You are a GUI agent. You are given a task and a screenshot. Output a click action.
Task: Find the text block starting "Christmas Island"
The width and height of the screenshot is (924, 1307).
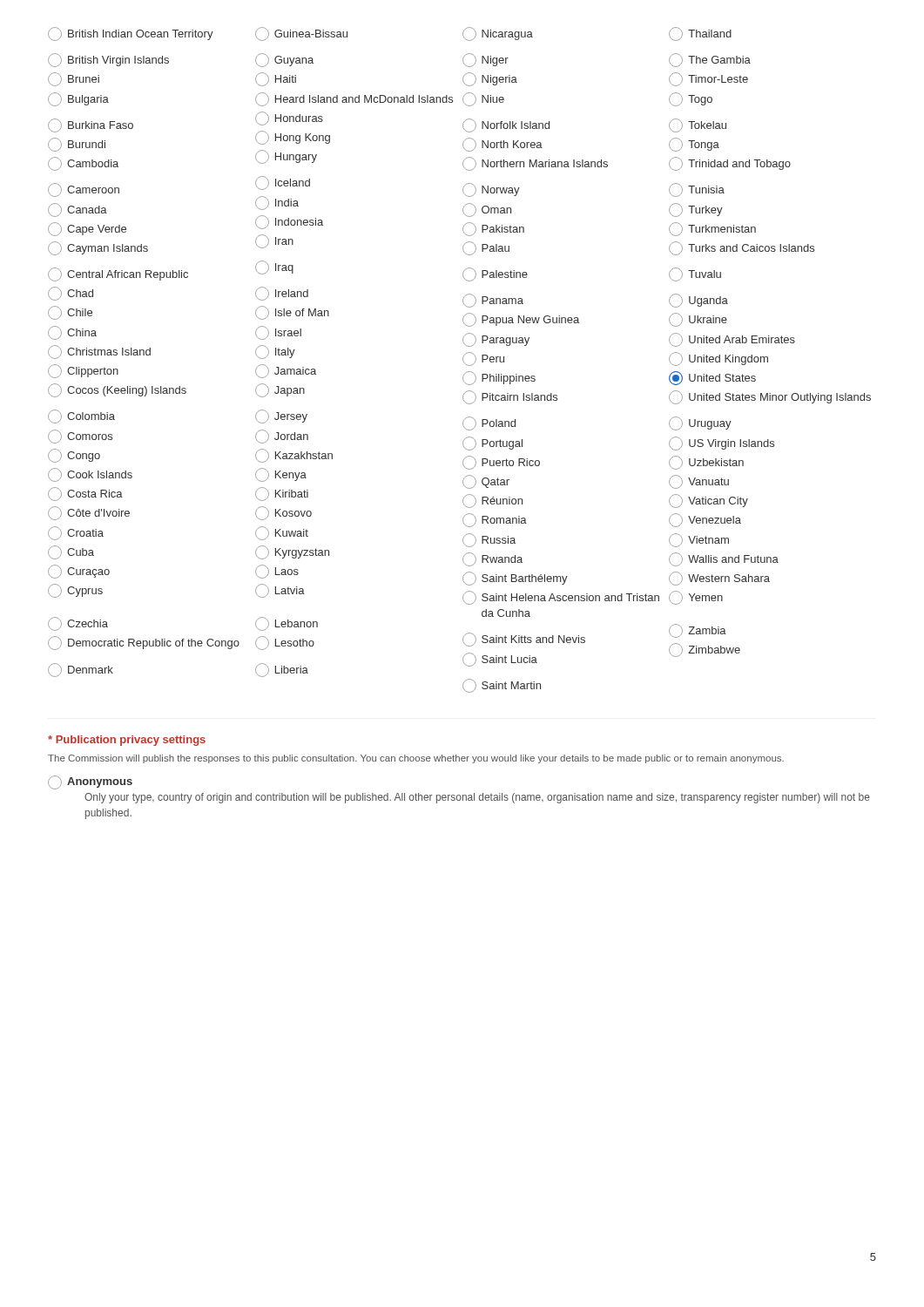point(100,352)
